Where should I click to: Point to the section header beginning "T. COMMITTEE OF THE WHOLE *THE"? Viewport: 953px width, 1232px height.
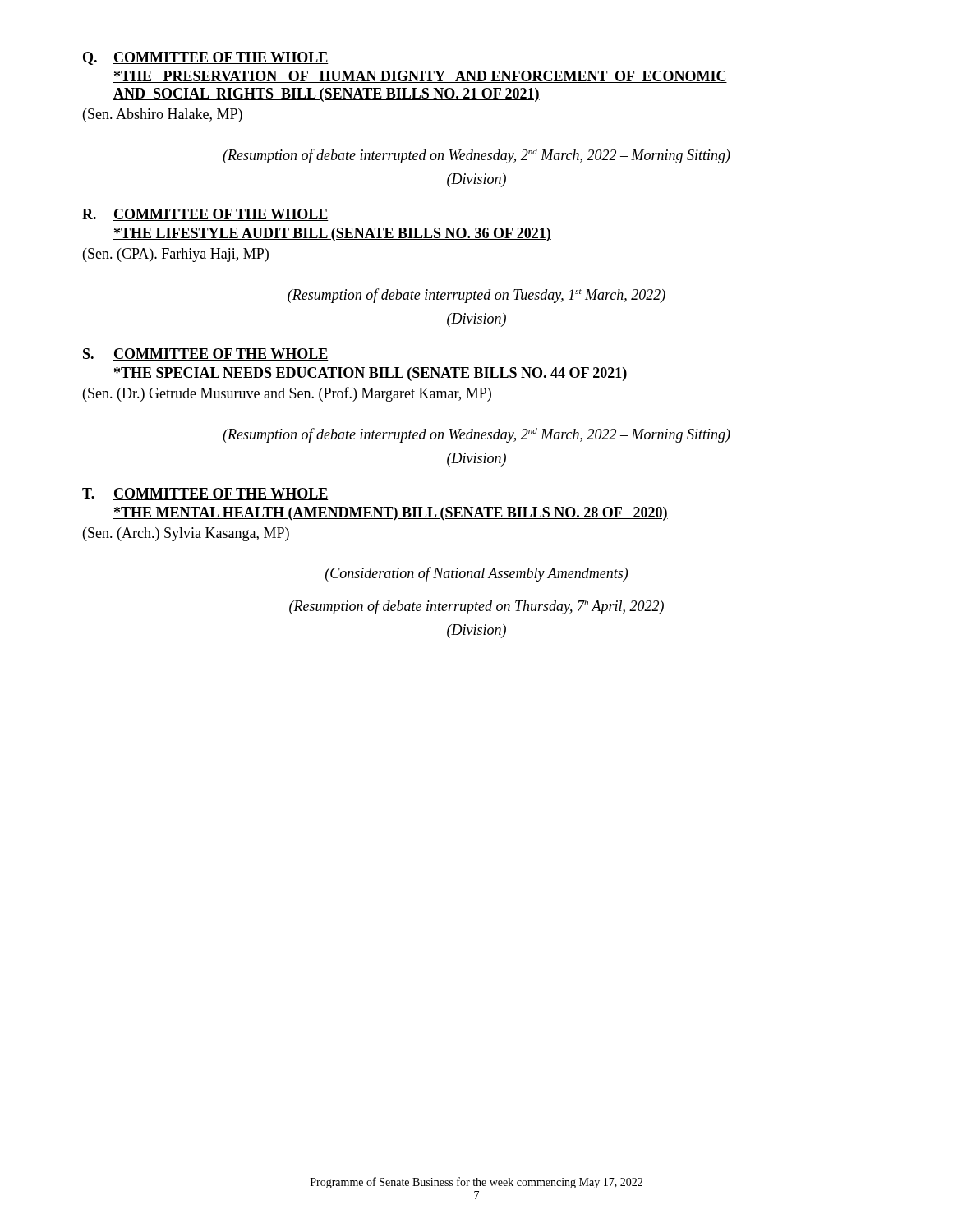coord(476,514)
